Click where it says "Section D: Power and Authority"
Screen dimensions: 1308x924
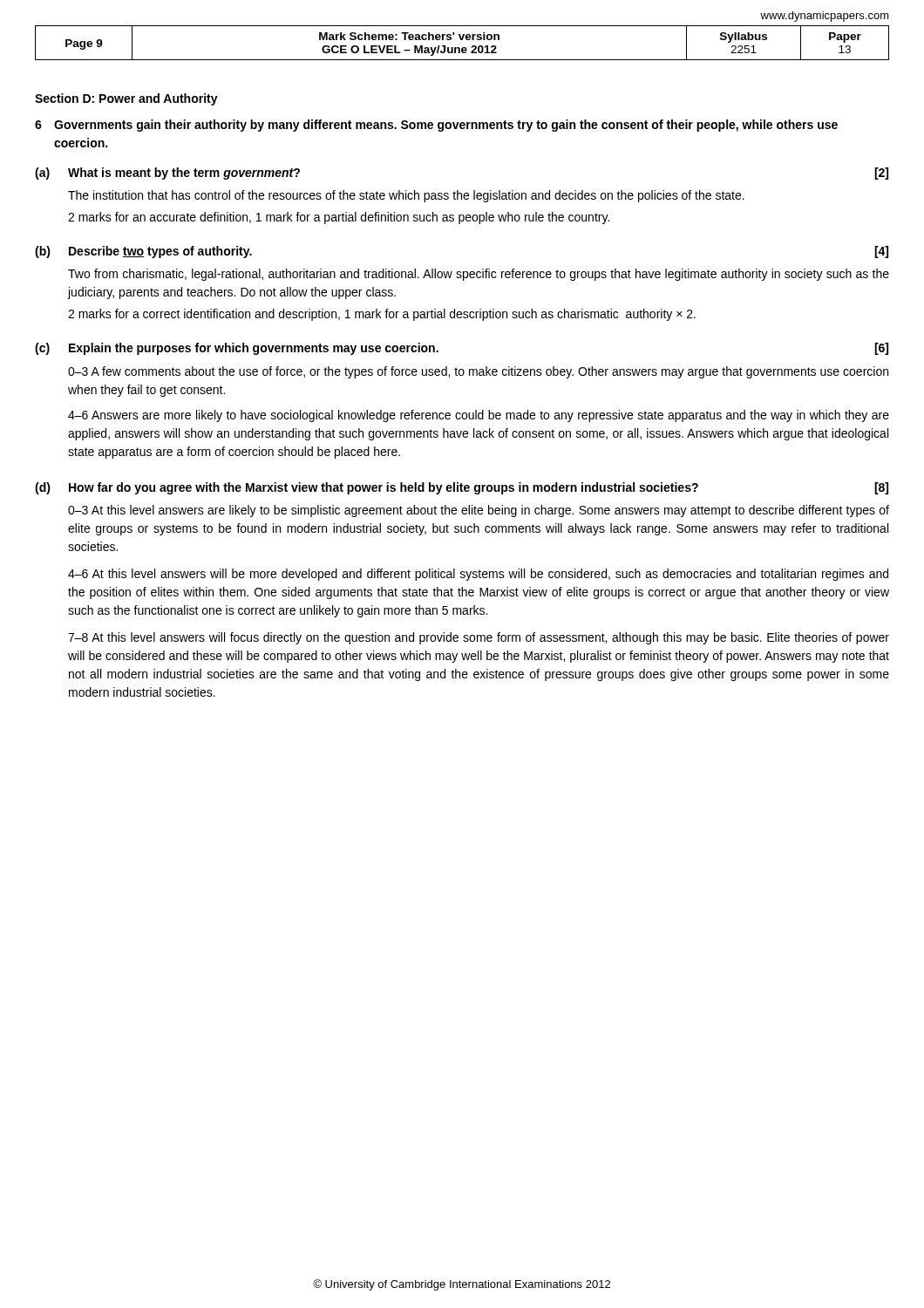click(126, 99)
